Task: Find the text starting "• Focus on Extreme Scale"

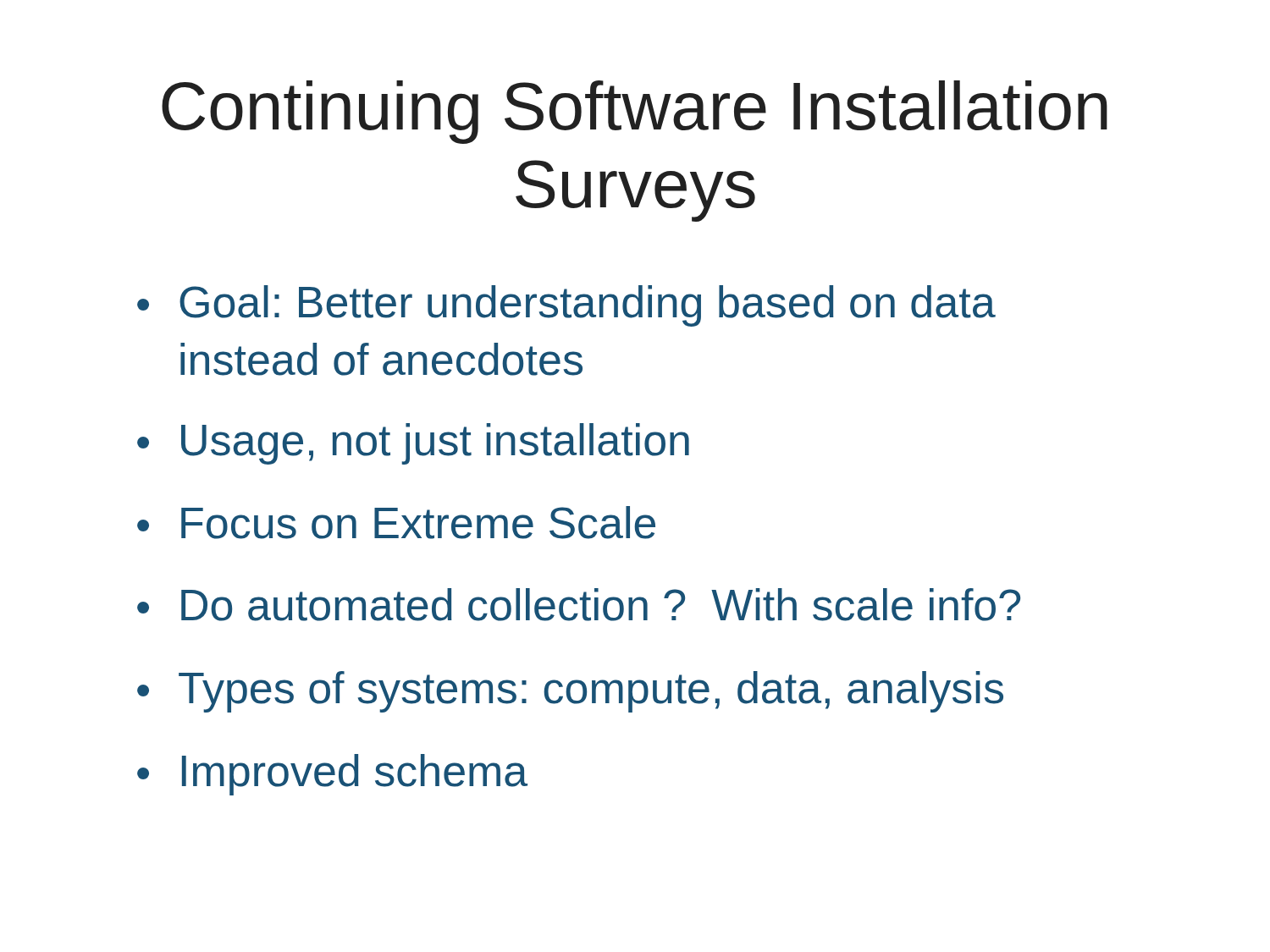Action: [396, 524]
